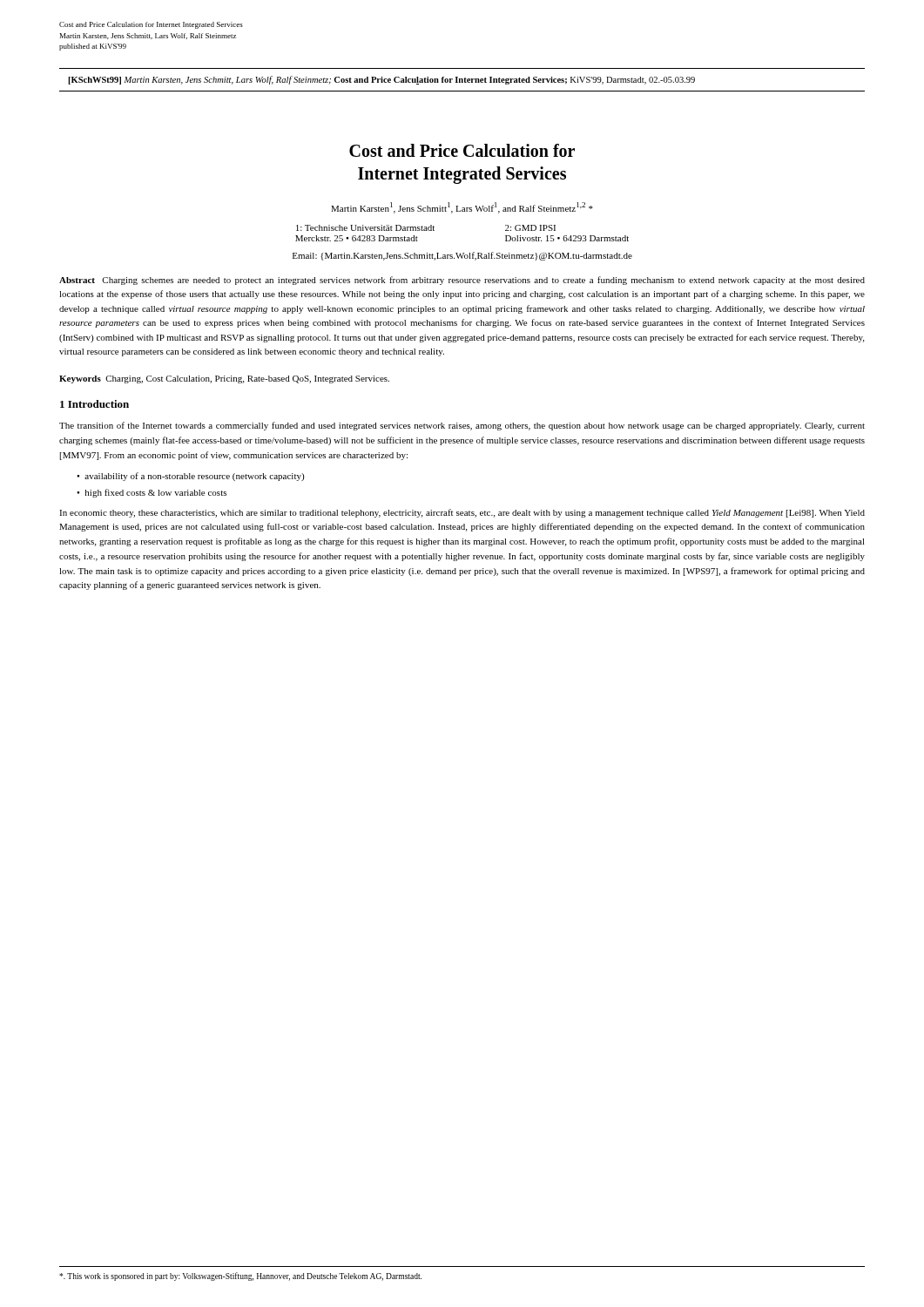Find the block on this page that starts "• high fixed costs &"

[152, 492]
